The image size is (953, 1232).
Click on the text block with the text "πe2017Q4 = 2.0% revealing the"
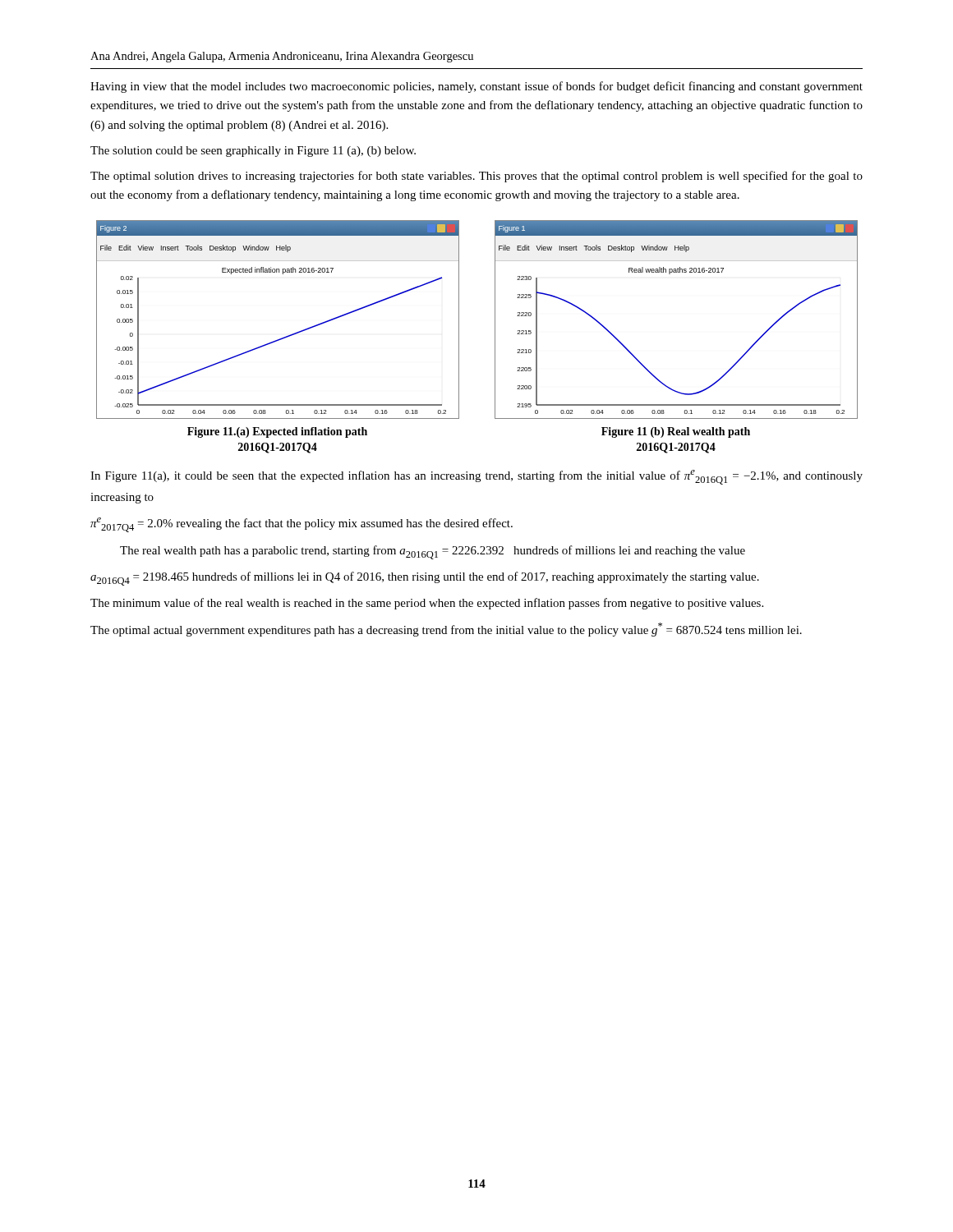click(x=302, y=523)
